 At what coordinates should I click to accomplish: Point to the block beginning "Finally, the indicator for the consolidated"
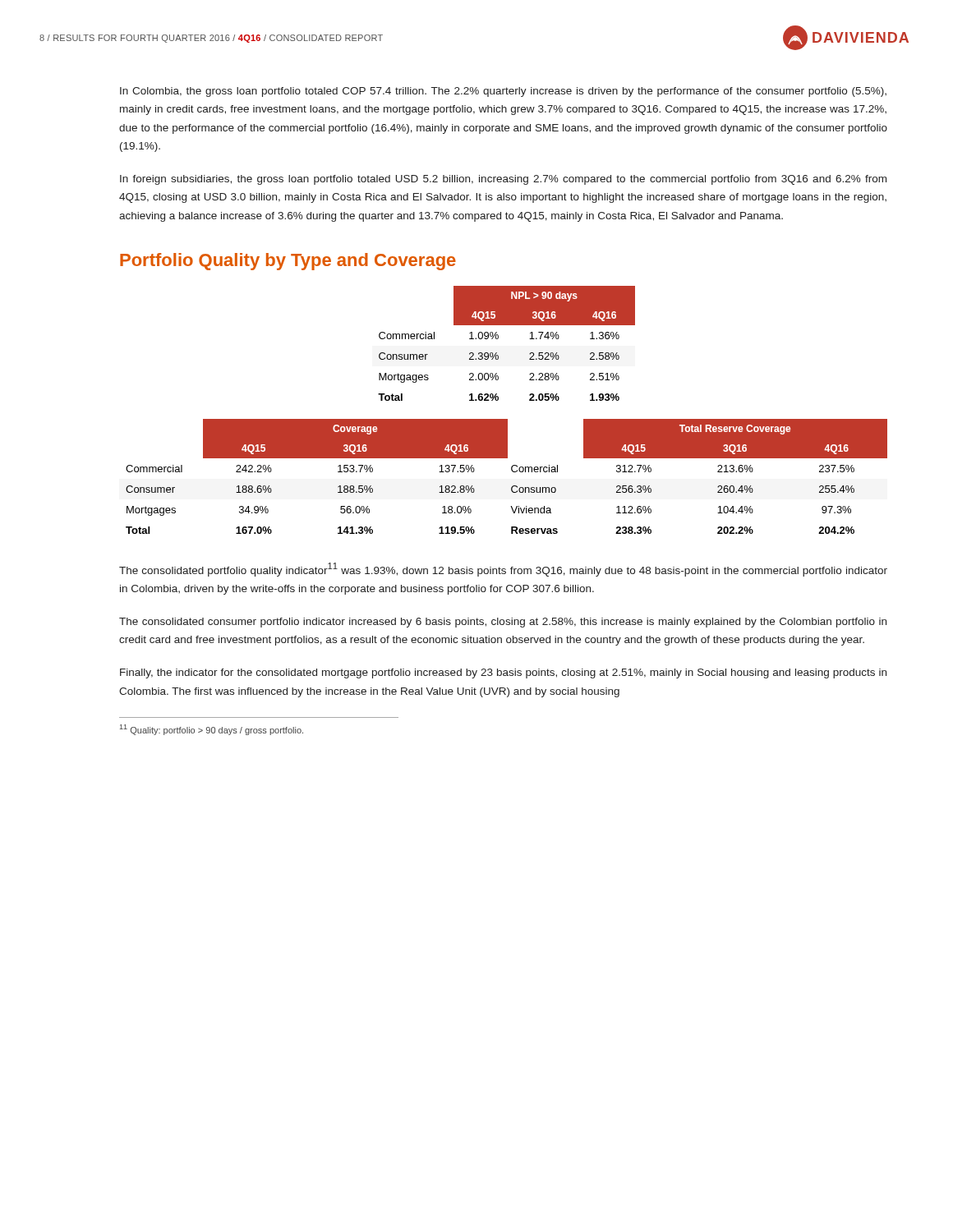click(x=503, y=682)
